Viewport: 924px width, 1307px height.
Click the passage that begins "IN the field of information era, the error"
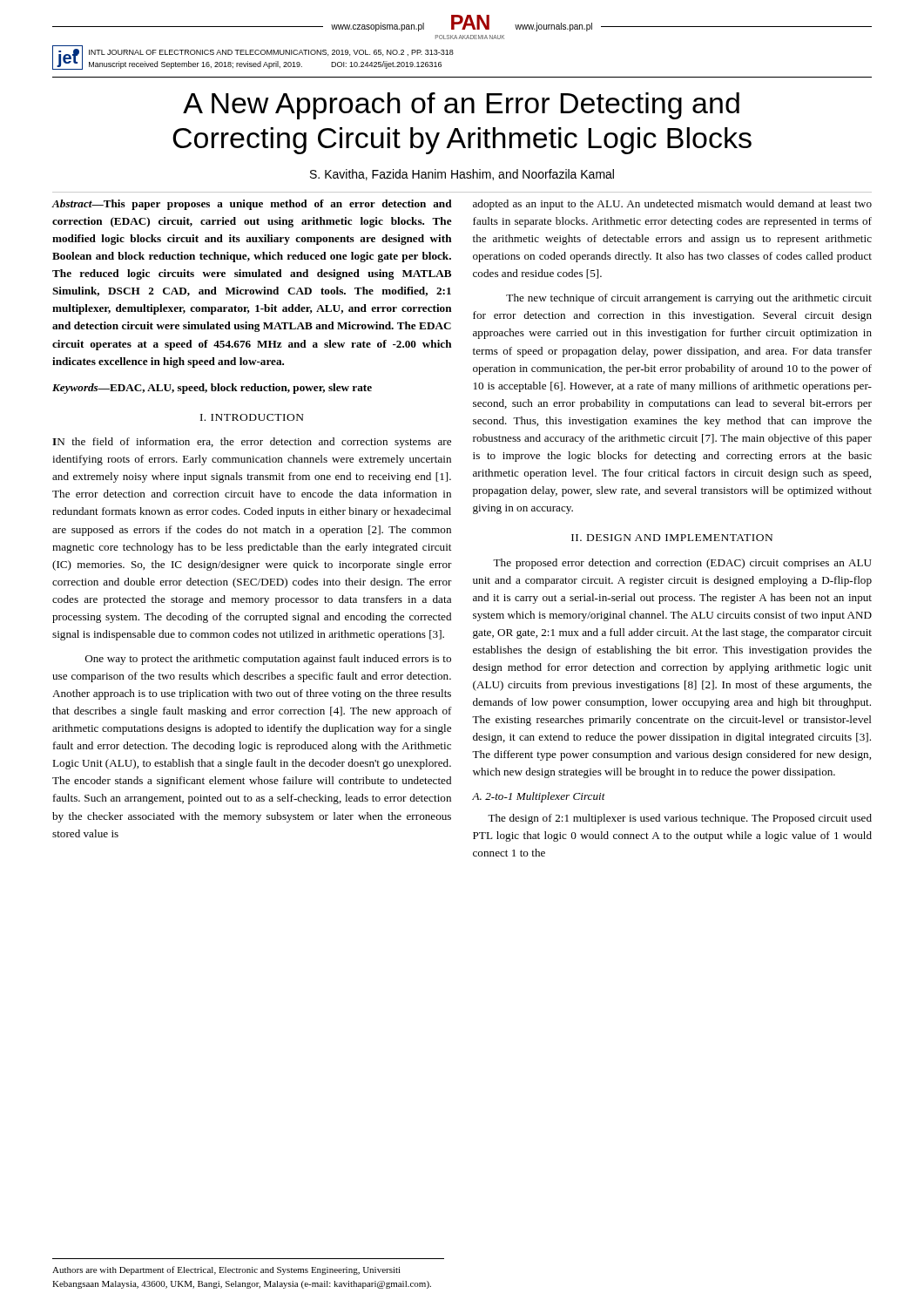(252, 538)
